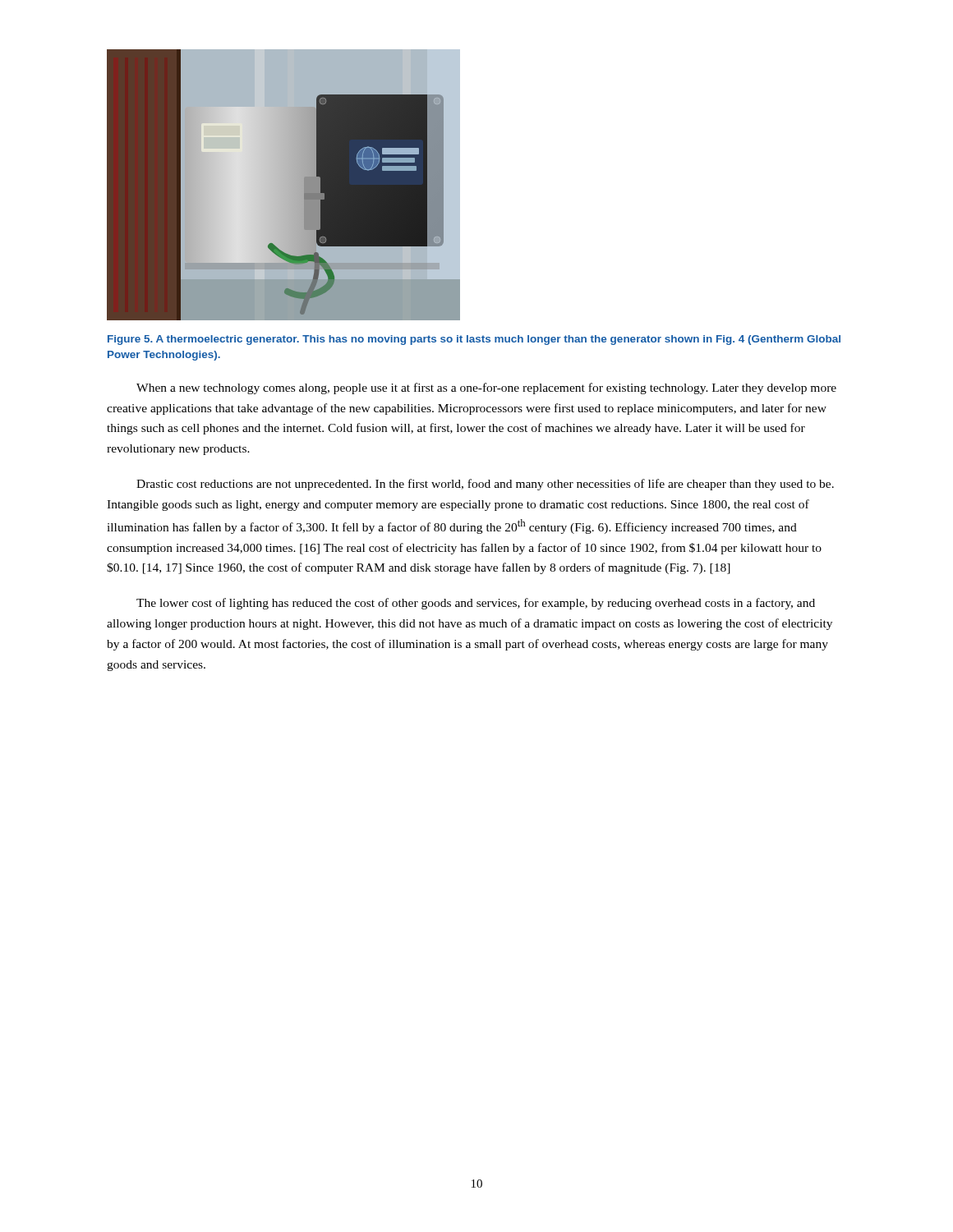Find the text block that says "Drastic cost reductions are not"
Viewport: 953px width, 1232px height.
tap(476, 526)
